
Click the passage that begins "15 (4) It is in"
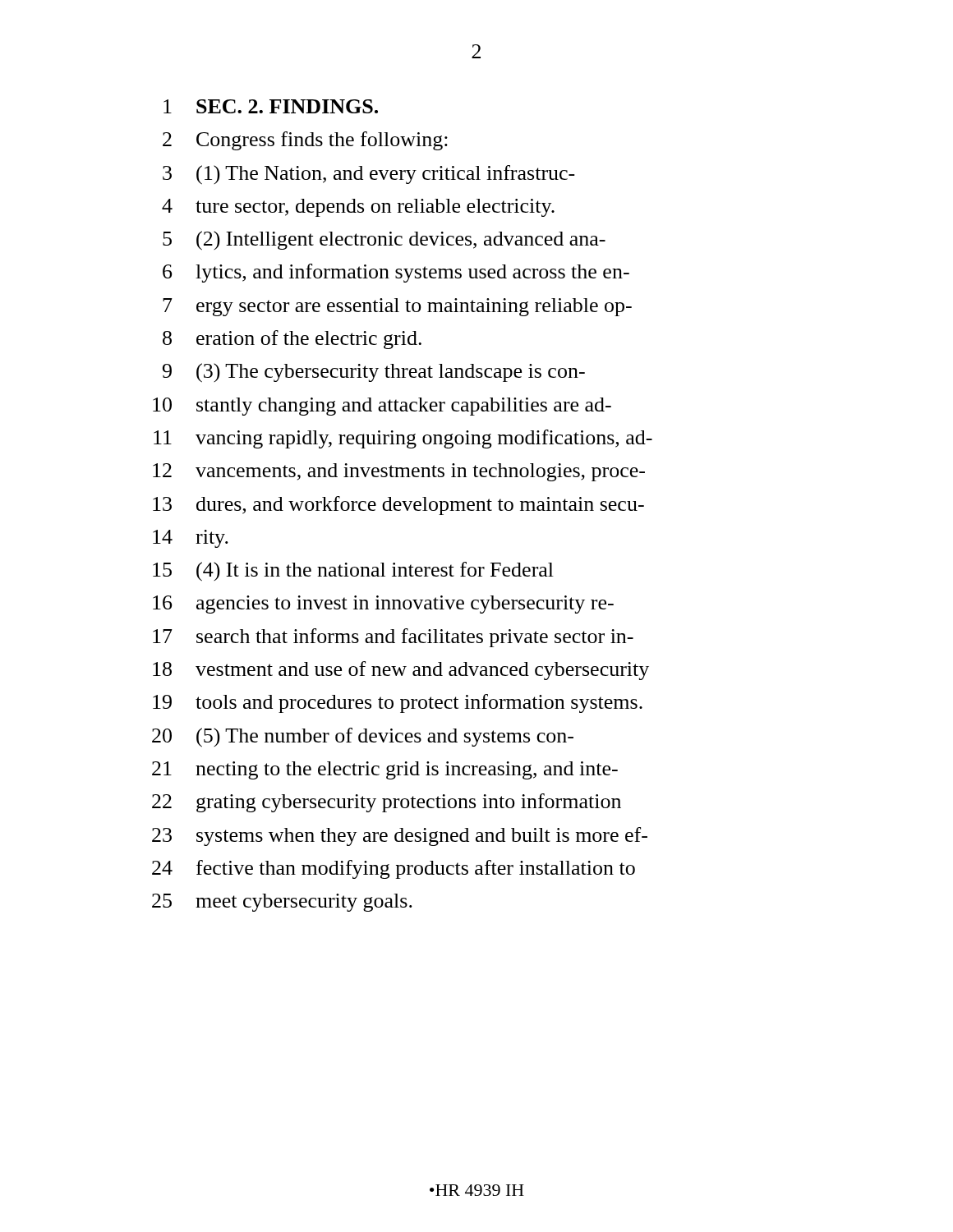[485, 636]
